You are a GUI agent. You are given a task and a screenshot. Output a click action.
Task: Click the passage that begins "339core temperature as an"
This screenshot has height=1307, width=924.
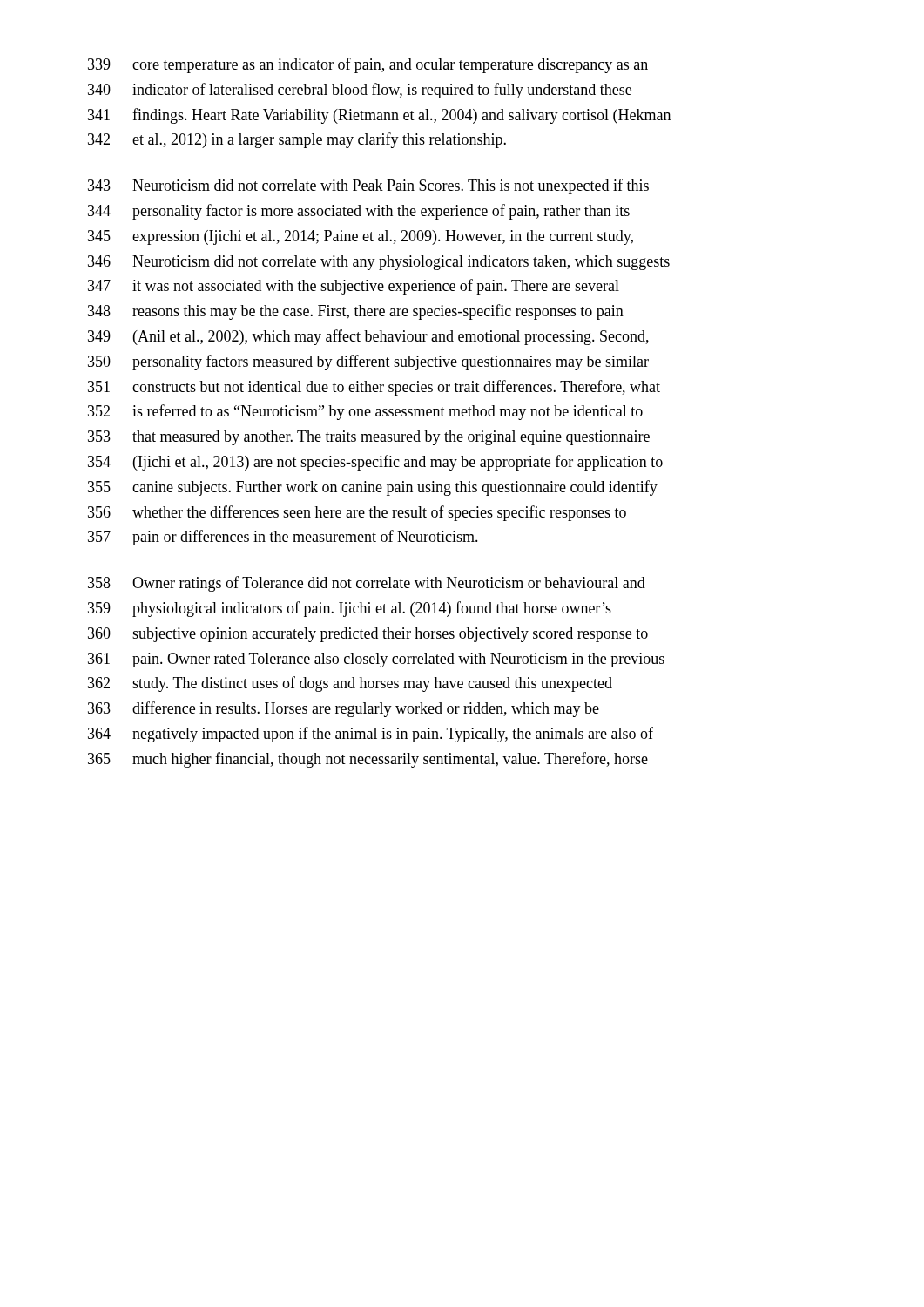pyautogui.click(x=471, y=102)
